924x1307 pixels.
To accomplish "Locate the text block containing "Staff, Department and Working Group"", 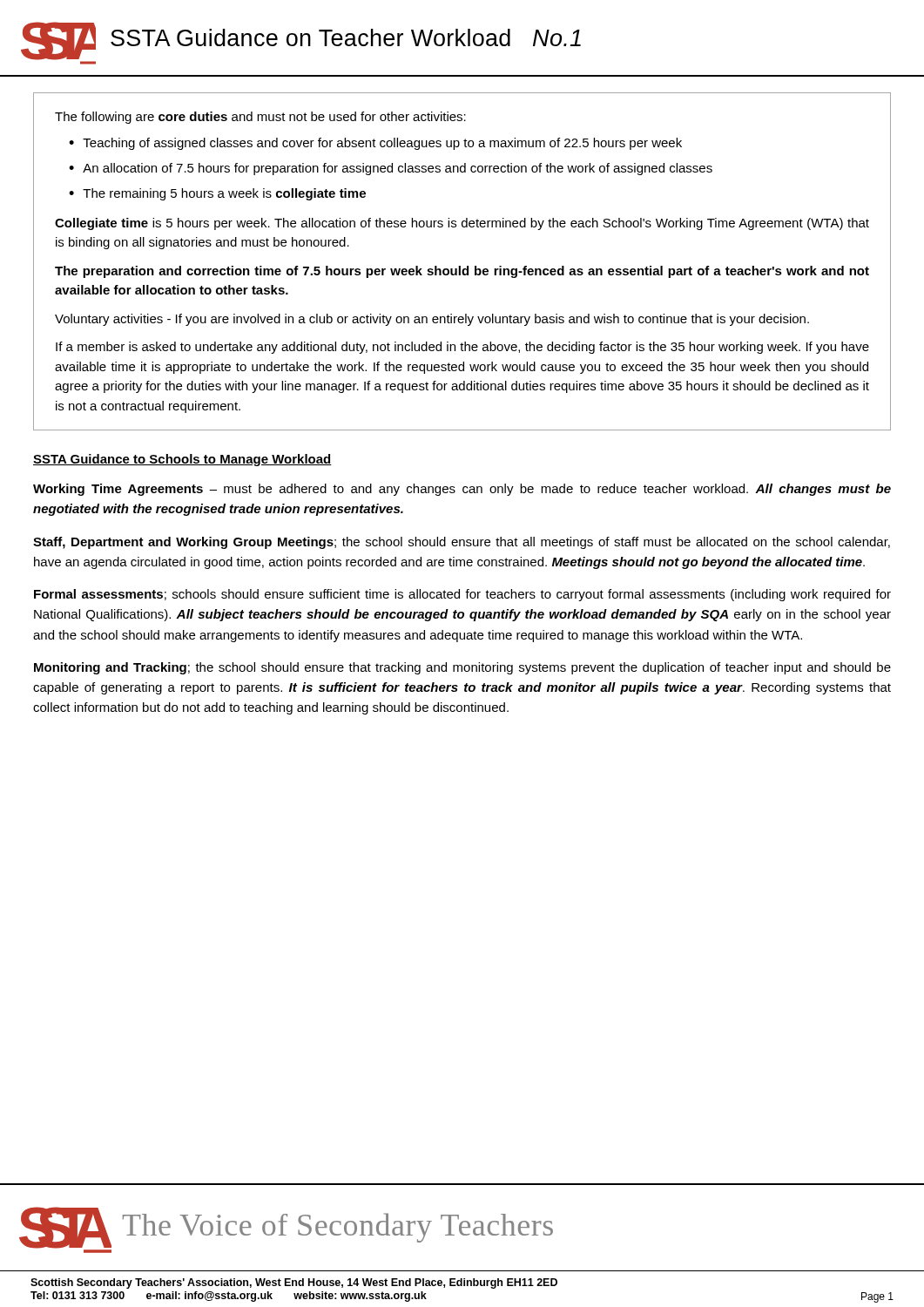I will click(x=462, y=551).
